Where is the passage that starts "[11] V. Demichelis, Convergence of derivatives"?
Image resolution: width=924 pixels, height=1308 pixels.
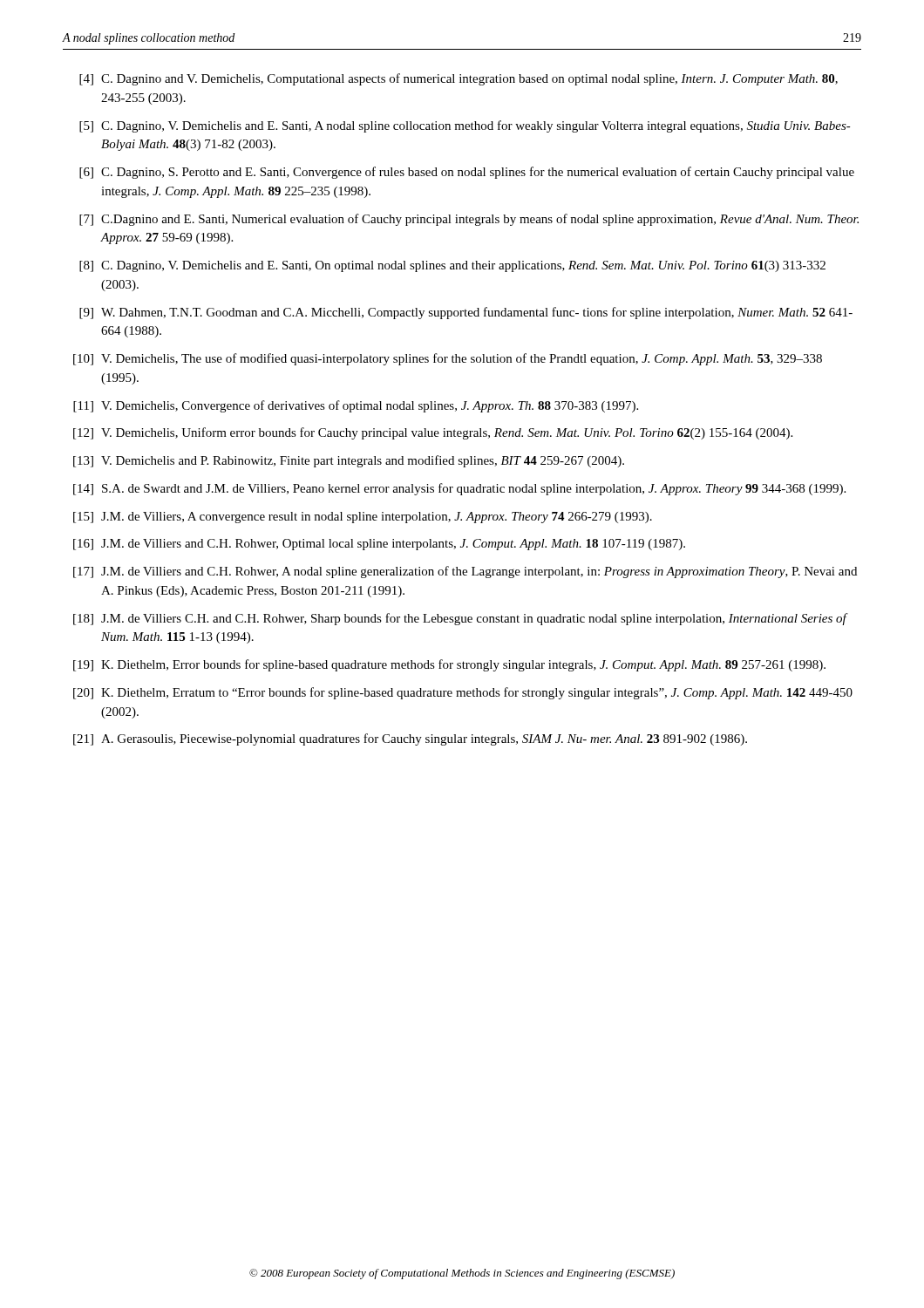(x=462, y=406)
